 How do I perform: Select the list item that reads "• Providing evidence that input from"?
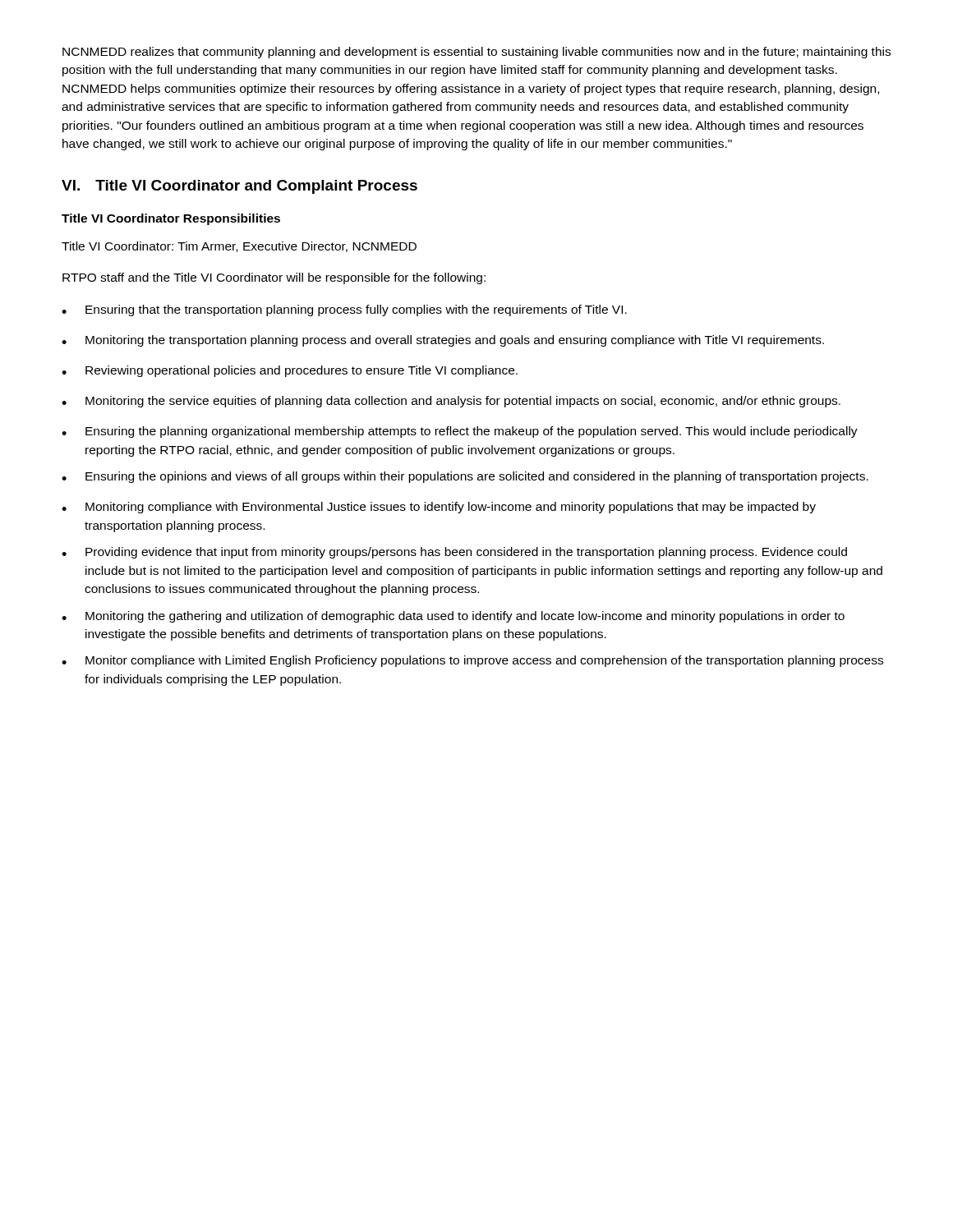476,571
